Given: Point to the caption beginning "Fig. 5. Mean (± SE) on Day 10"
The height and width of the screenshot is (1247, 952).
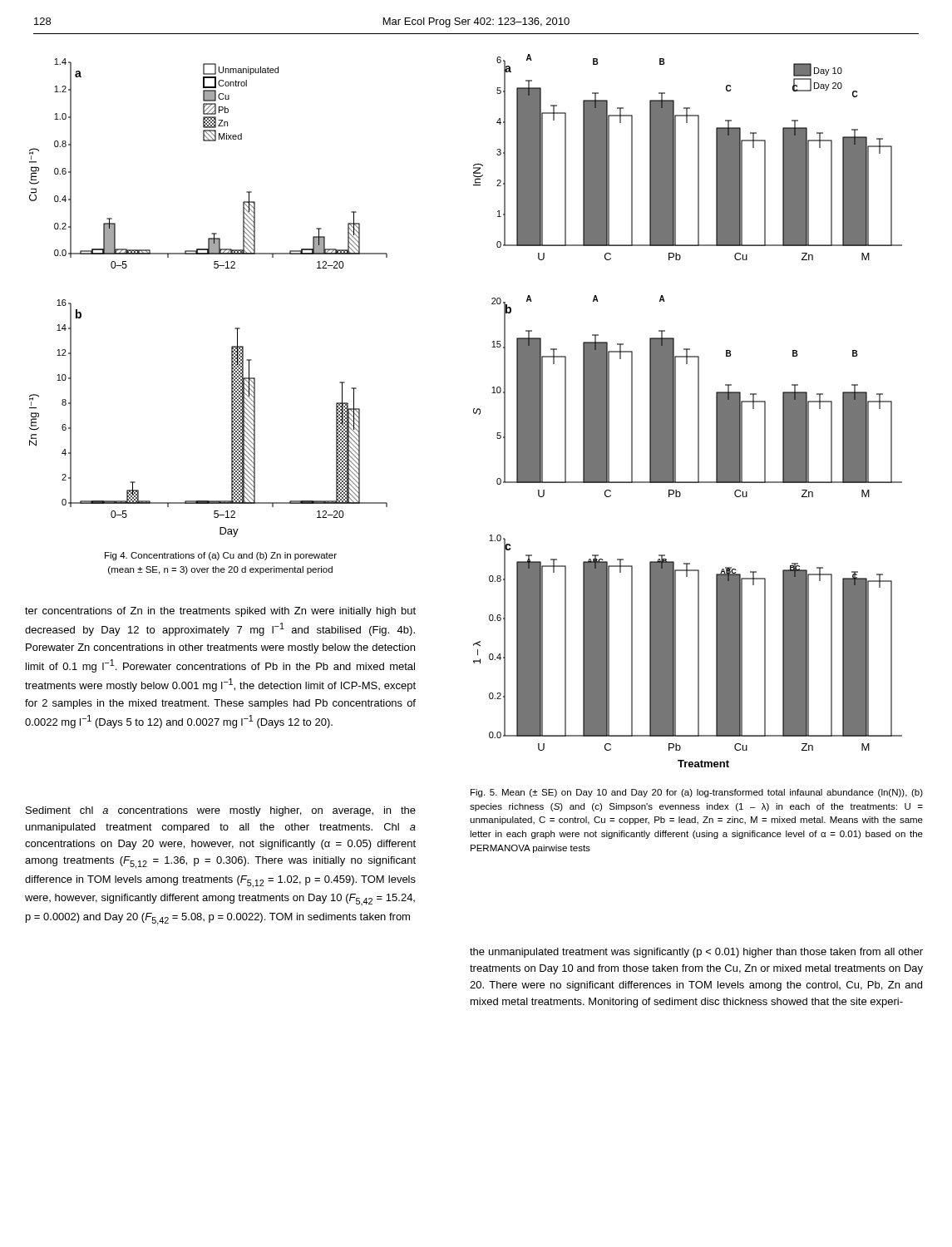Looking at the screenshot, I should pos(696,820).
